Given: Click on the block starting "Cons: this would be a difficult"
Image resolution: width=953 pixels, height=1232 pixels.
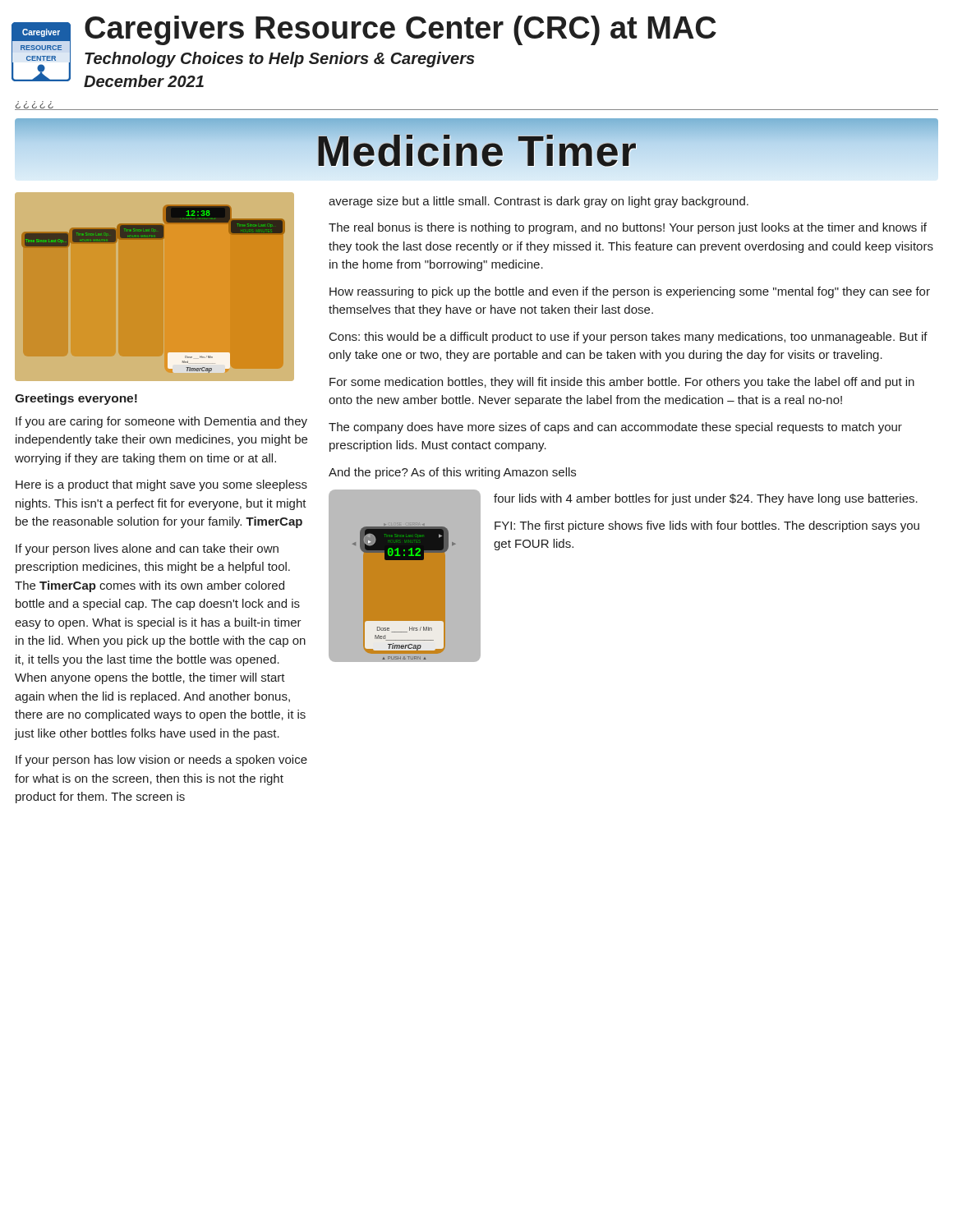Looking at the screenshot, I should 633,346.
